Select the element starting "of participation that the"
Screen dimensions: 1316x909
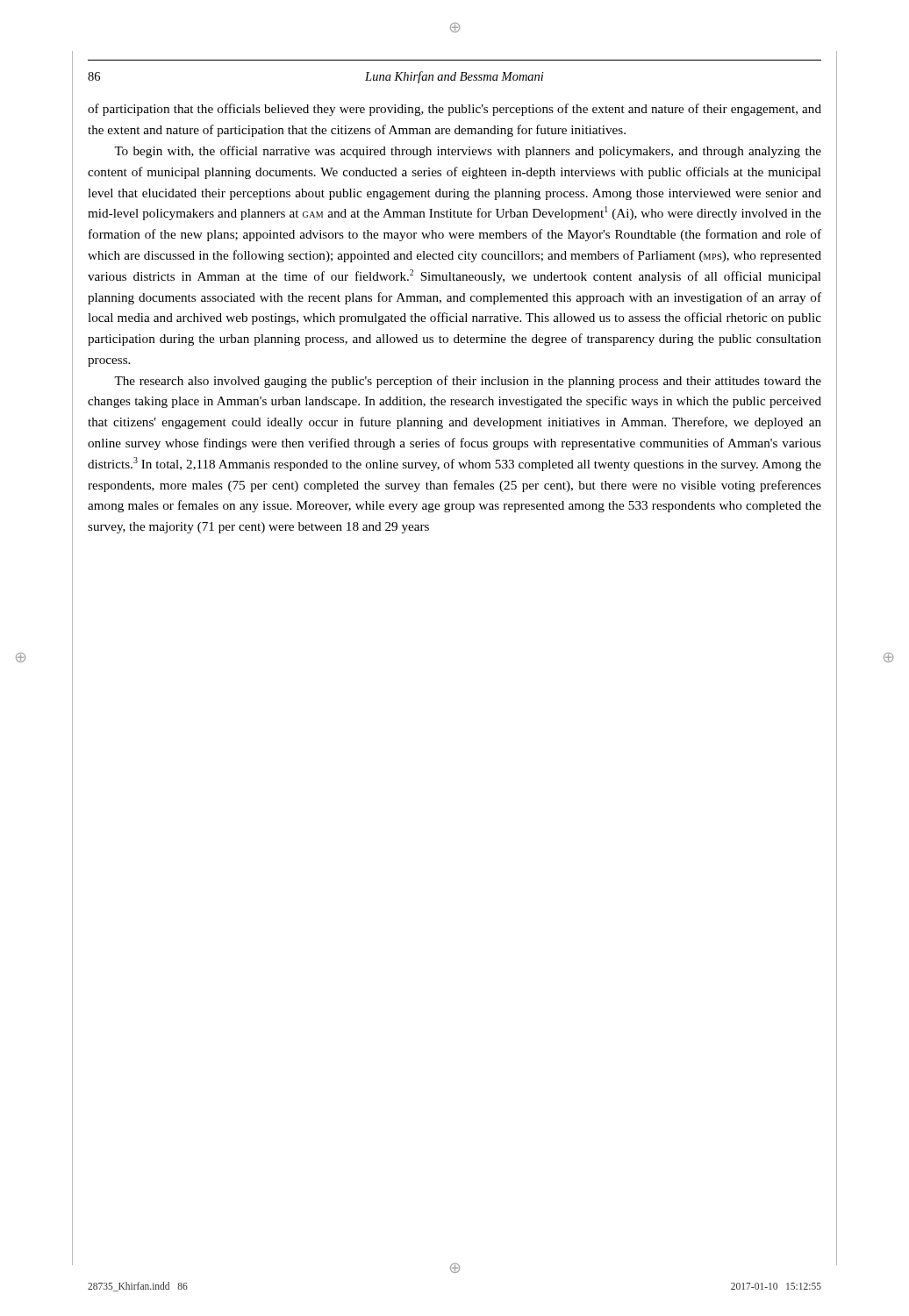tap(454, 120)
